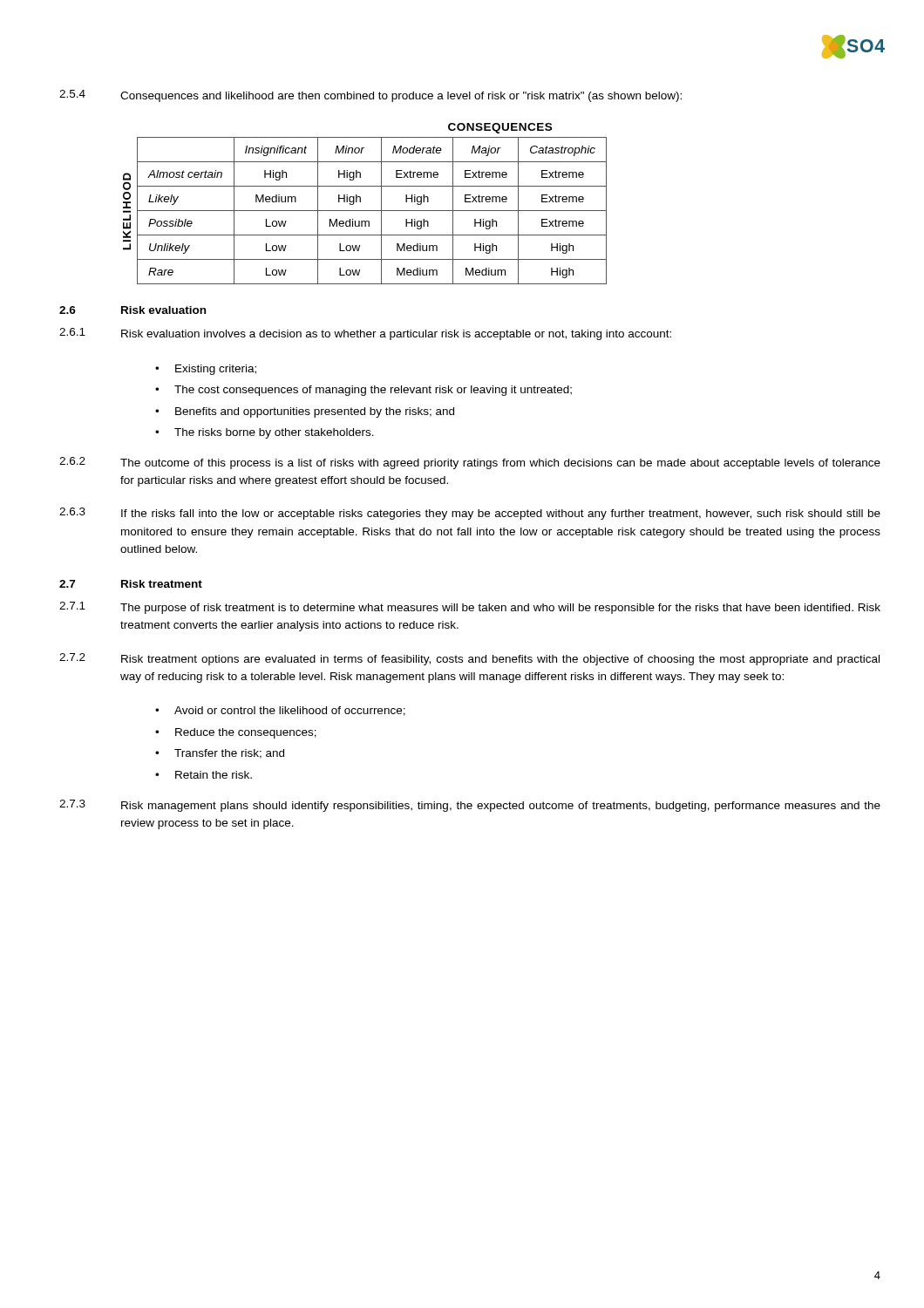Click on the text starting "• Reduce the consequences;"
924x1308 pixels.
click(236, 733)
